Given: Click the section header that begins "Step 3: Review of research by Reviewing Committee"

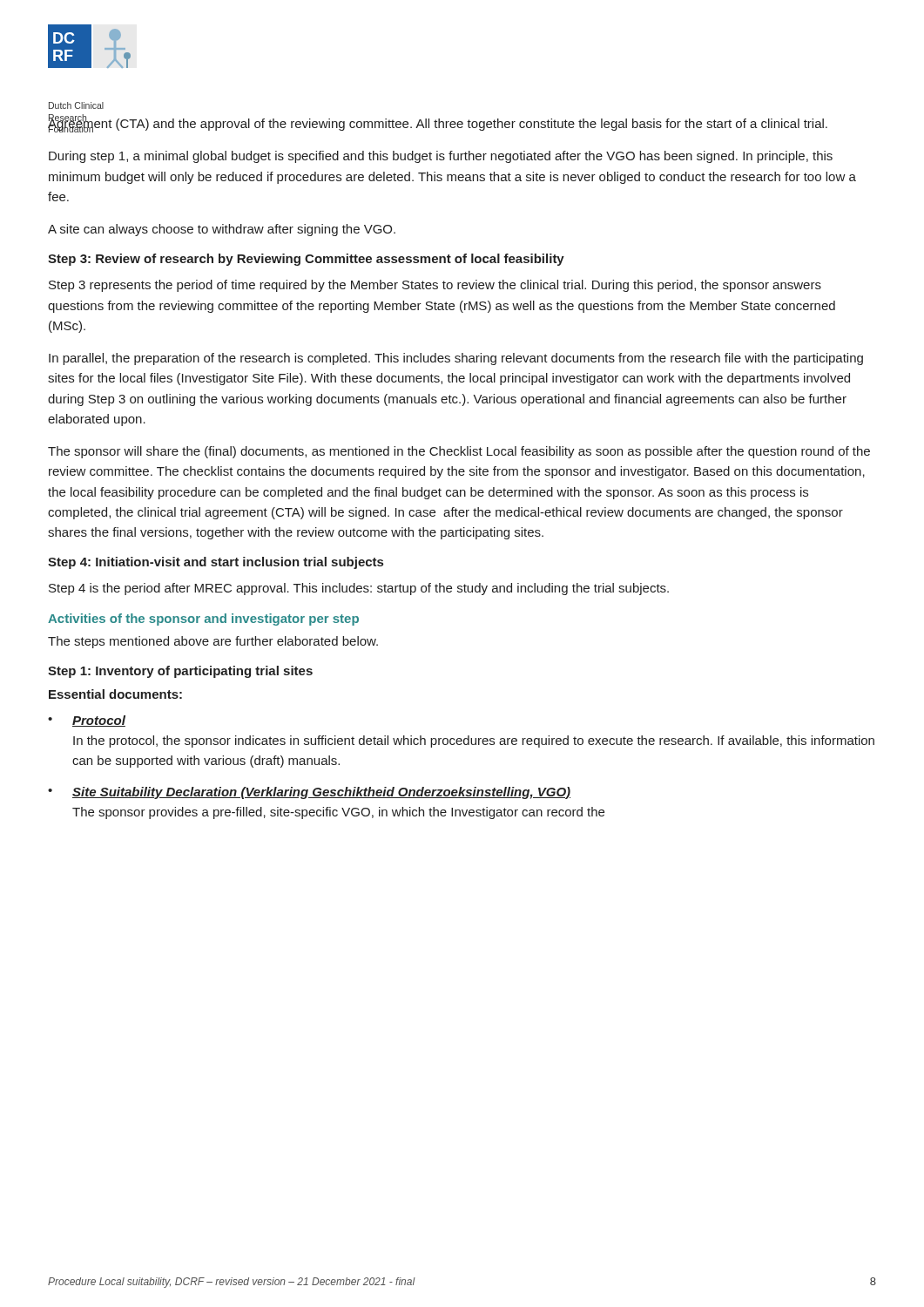Looking at the screenshot, I should click(x=306, y=259).
